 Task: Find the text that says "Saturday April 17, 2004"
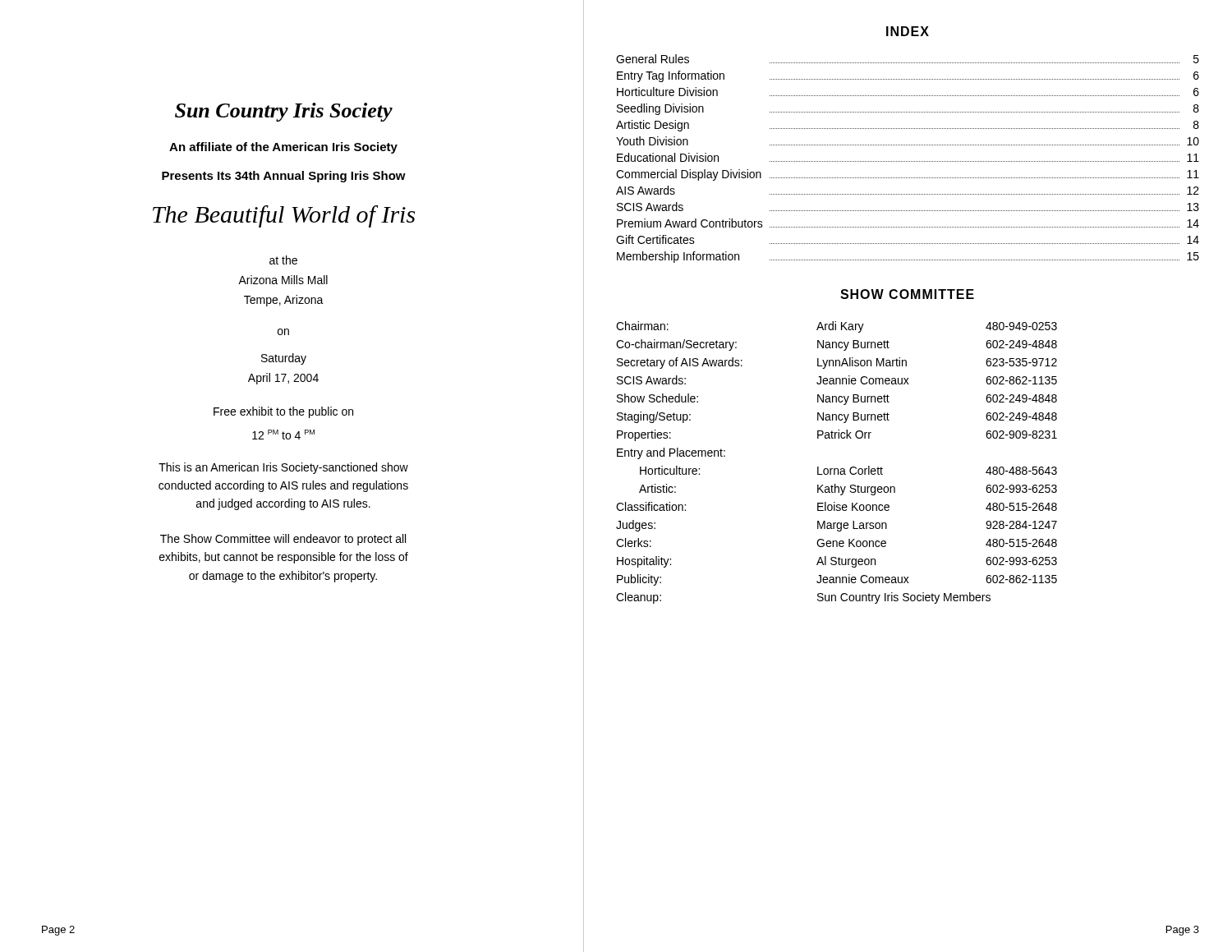283,368
